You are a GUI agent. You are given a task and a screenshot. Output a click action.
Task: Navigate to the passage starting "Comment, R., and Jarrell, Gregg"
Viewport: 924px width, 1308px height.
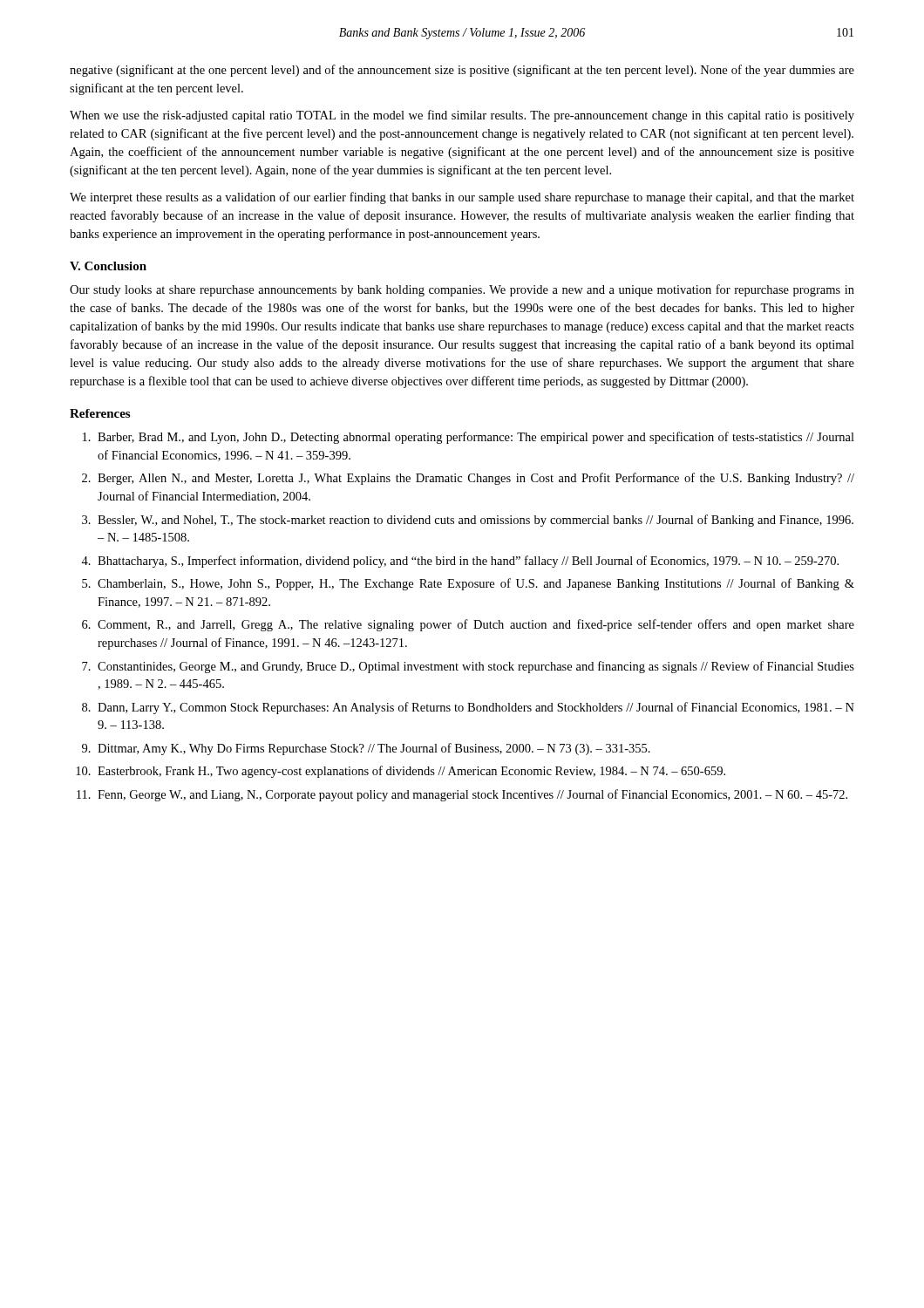tap(474, 634)
